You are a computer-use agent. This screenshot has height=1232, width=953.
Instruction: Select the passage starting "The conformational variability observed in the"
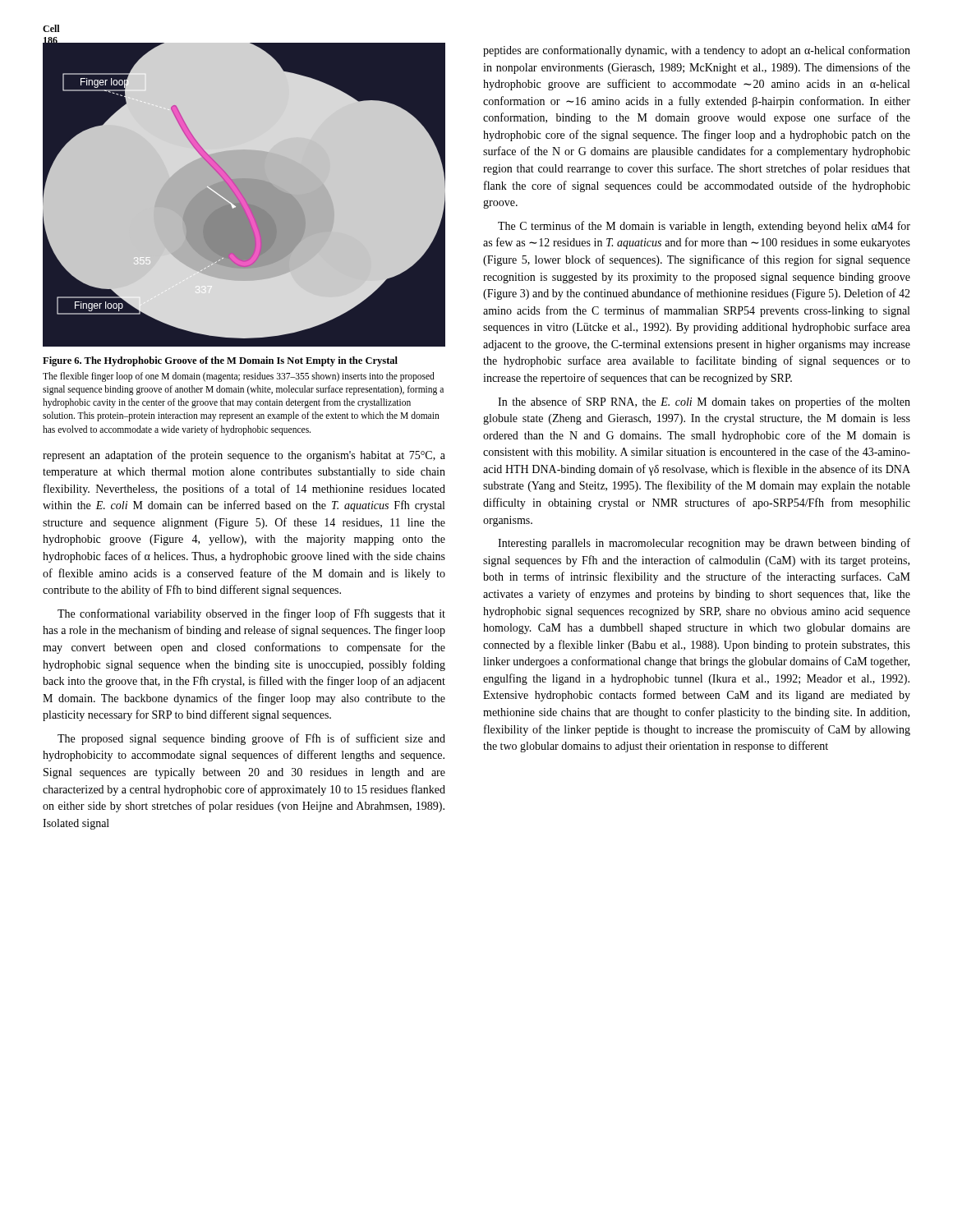point(244,664)
